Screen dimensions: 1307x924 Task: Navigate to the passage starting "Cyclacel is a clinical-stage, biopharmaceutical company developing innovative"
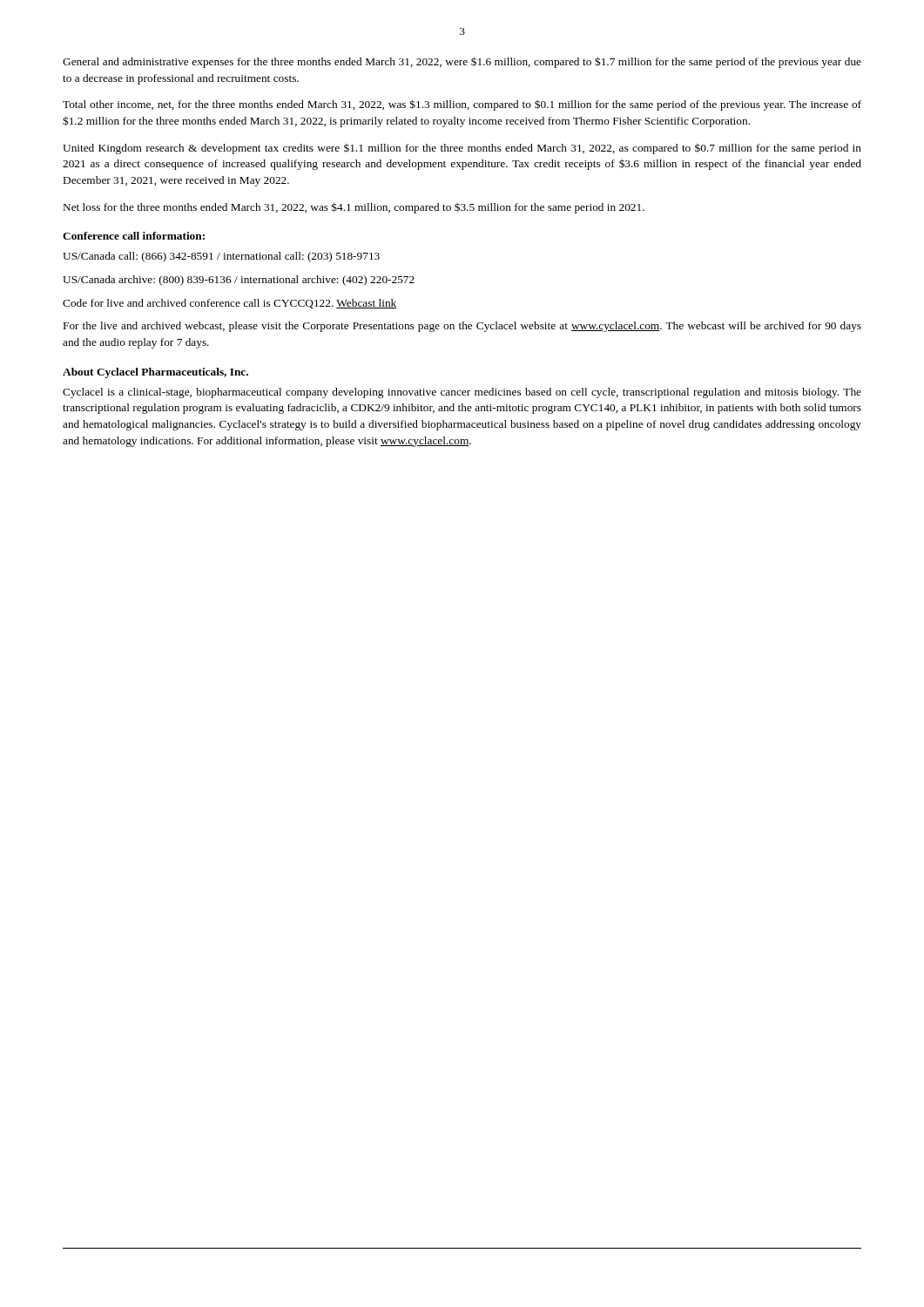(x=462, y=416)
